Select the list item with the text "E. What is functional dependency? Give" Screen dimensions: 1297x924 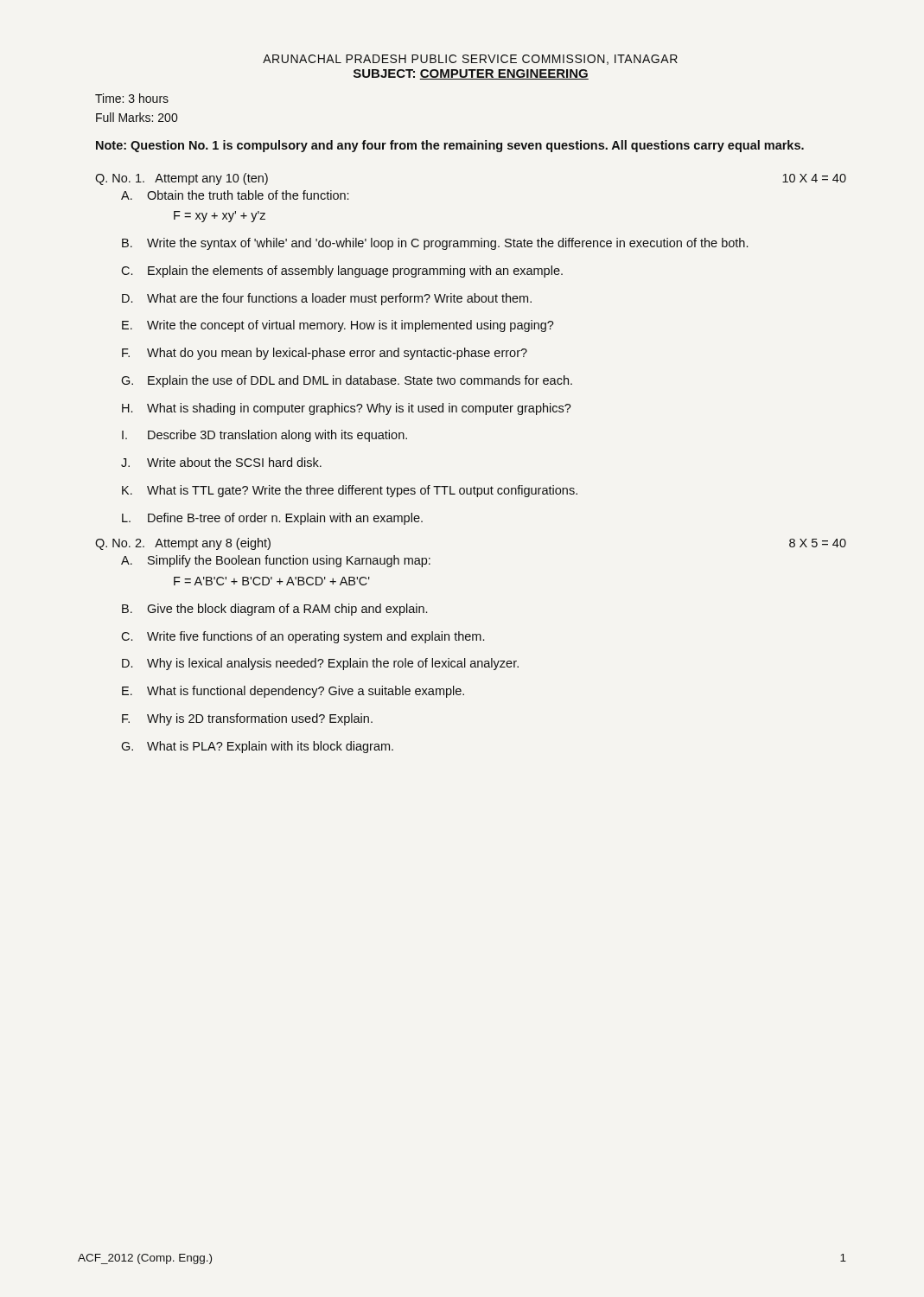pos(293,692)
